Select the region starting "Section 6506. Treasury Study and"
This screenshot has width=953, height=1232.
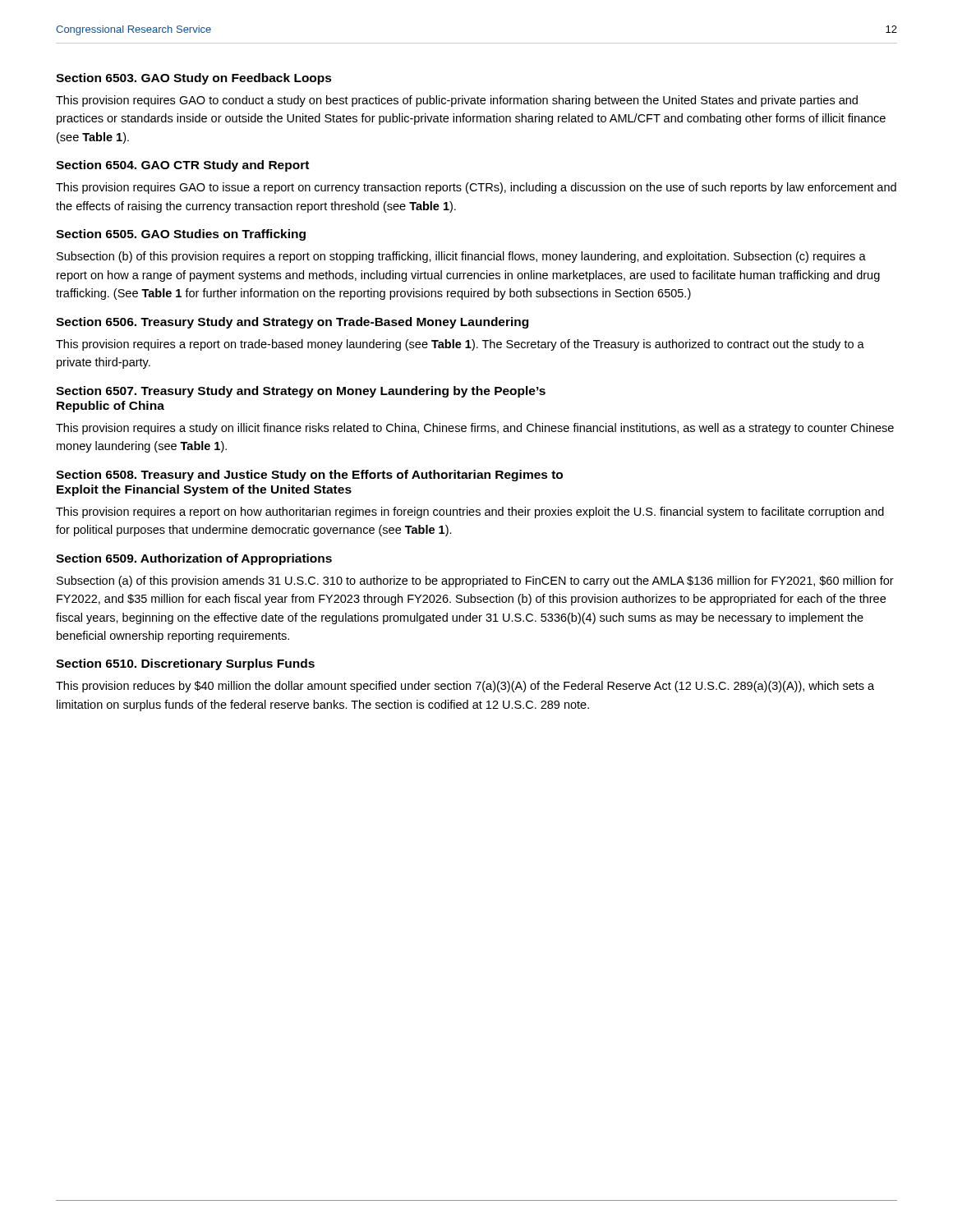(x=293, y=321)
